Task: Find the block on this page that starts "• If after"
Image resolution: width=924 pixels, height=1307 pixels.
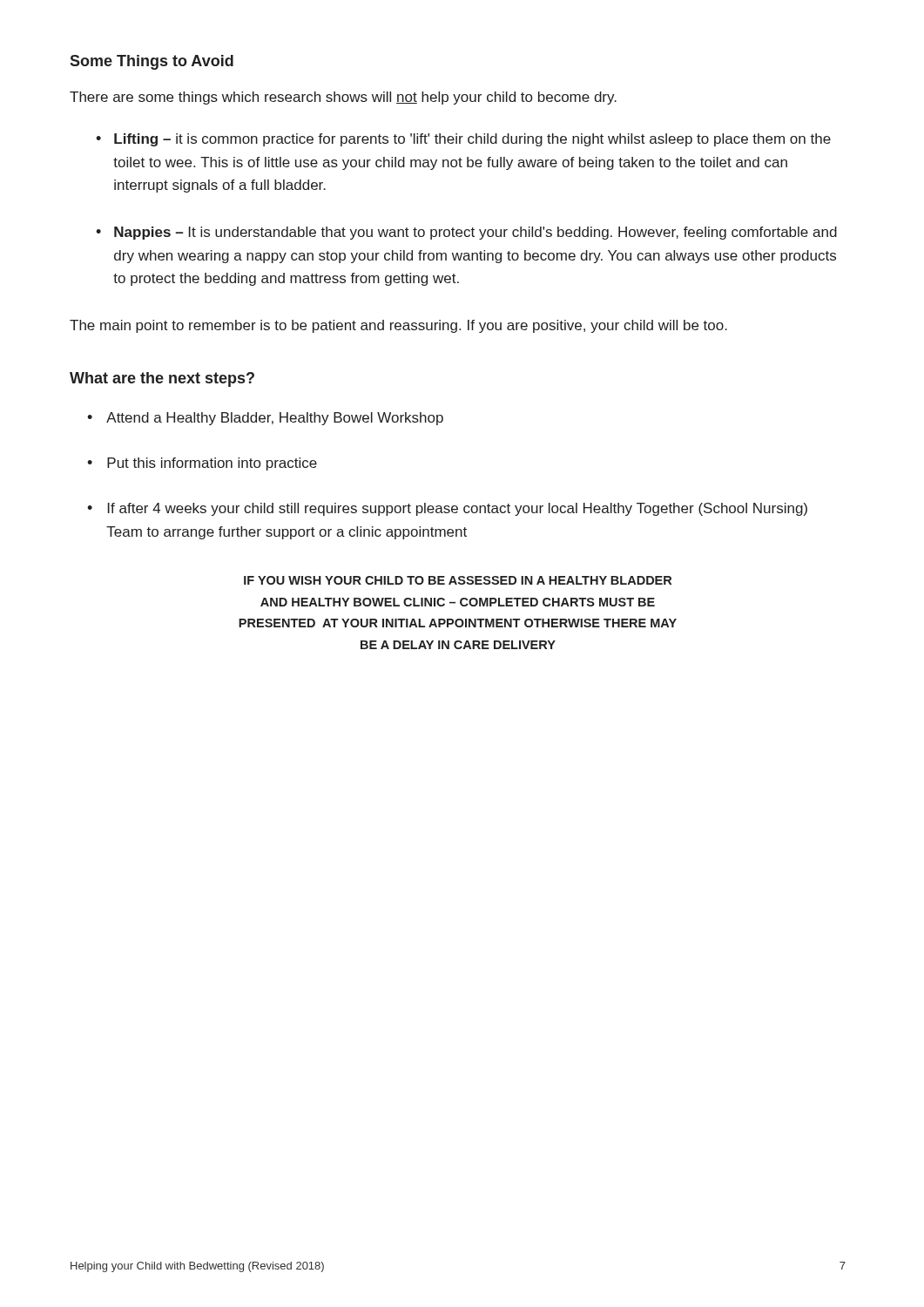Action: click(x=466, y=521)
